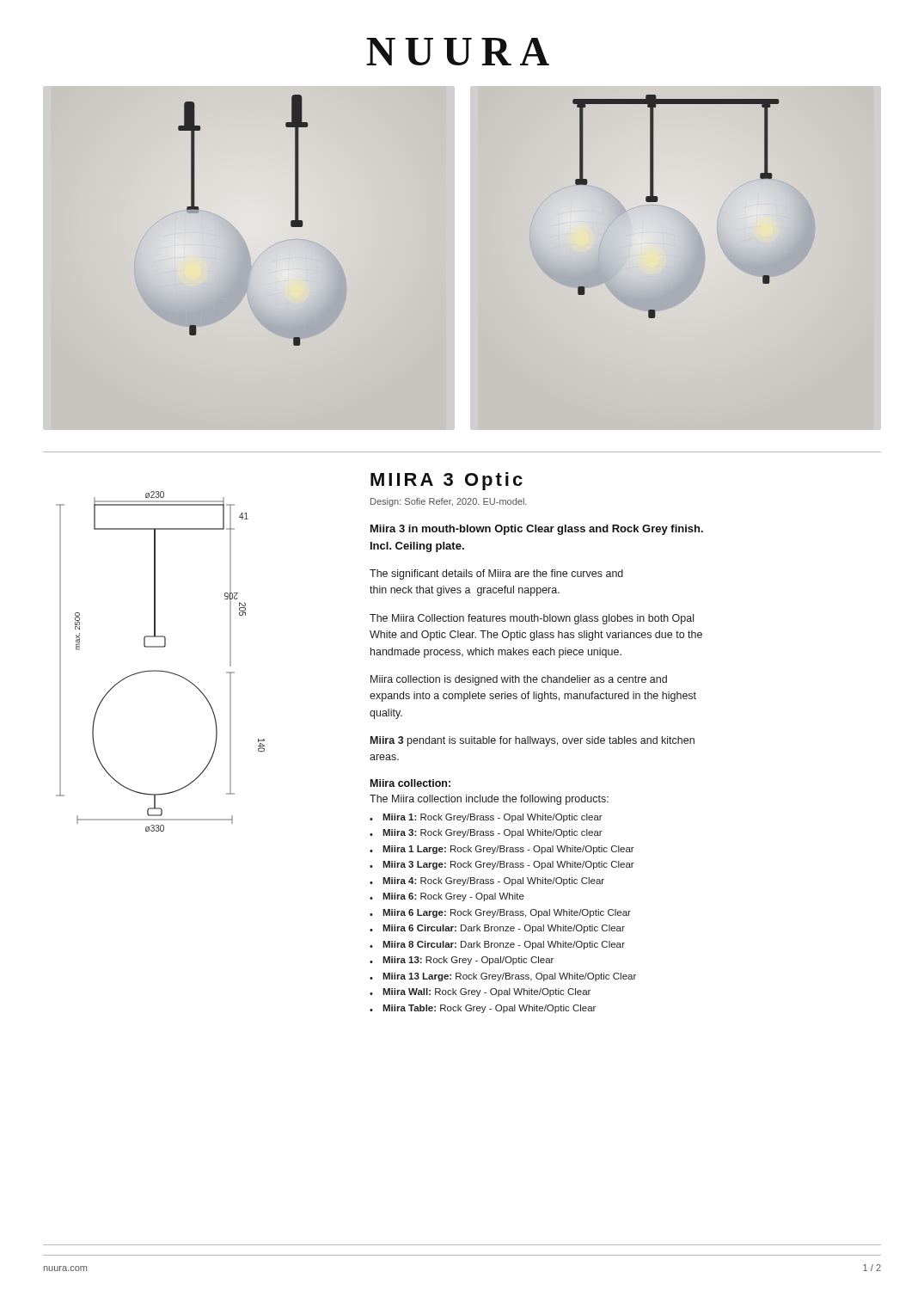This screenshot has height=1290, width=924.
Task: Click the passage that begins "•Miira 1 Large:"
Action: pos(502,850)
